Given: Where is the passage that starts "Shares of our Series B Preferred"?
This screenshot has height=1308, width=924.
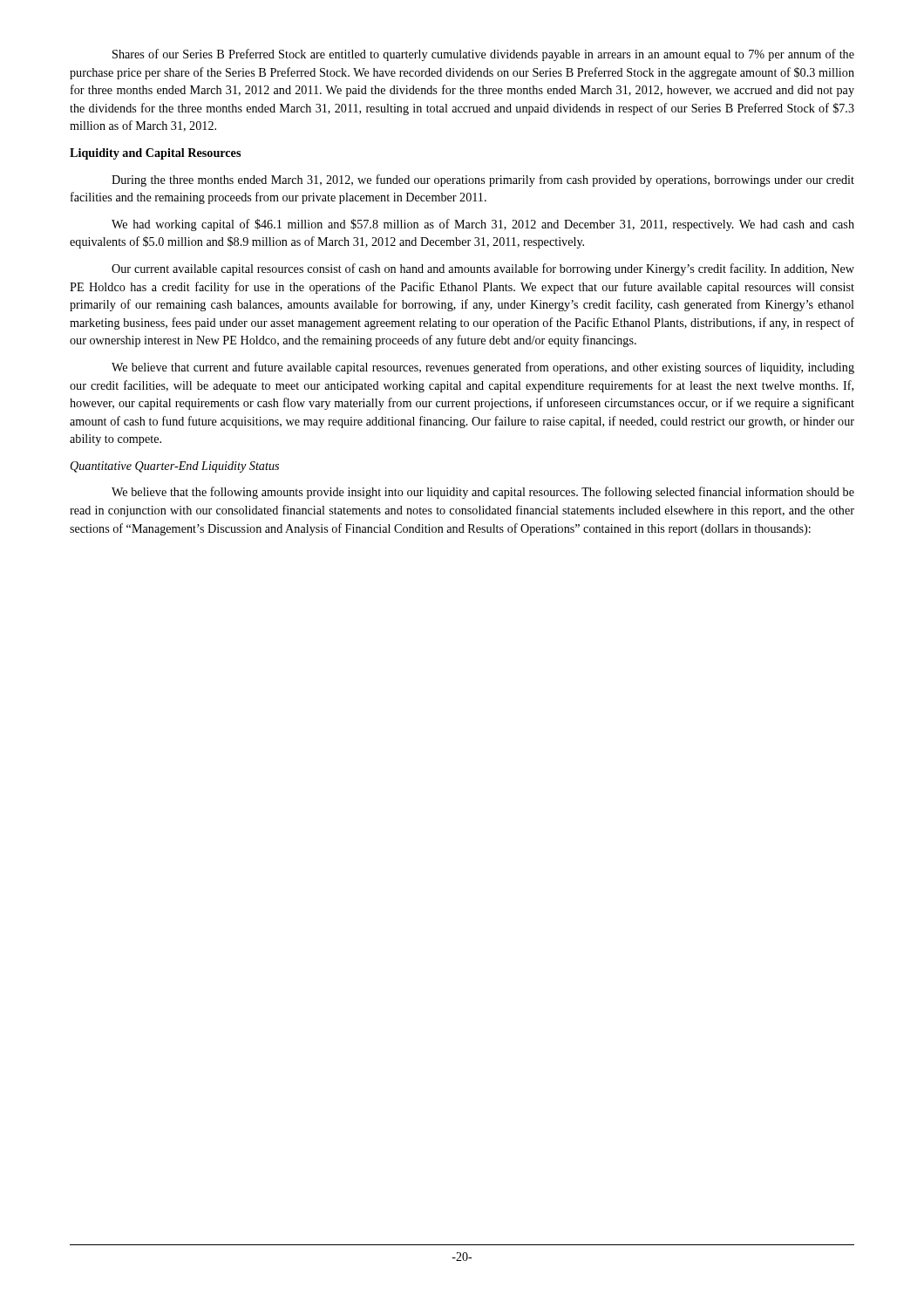Looking at the screenshot, I should click(x=462, y=90).
